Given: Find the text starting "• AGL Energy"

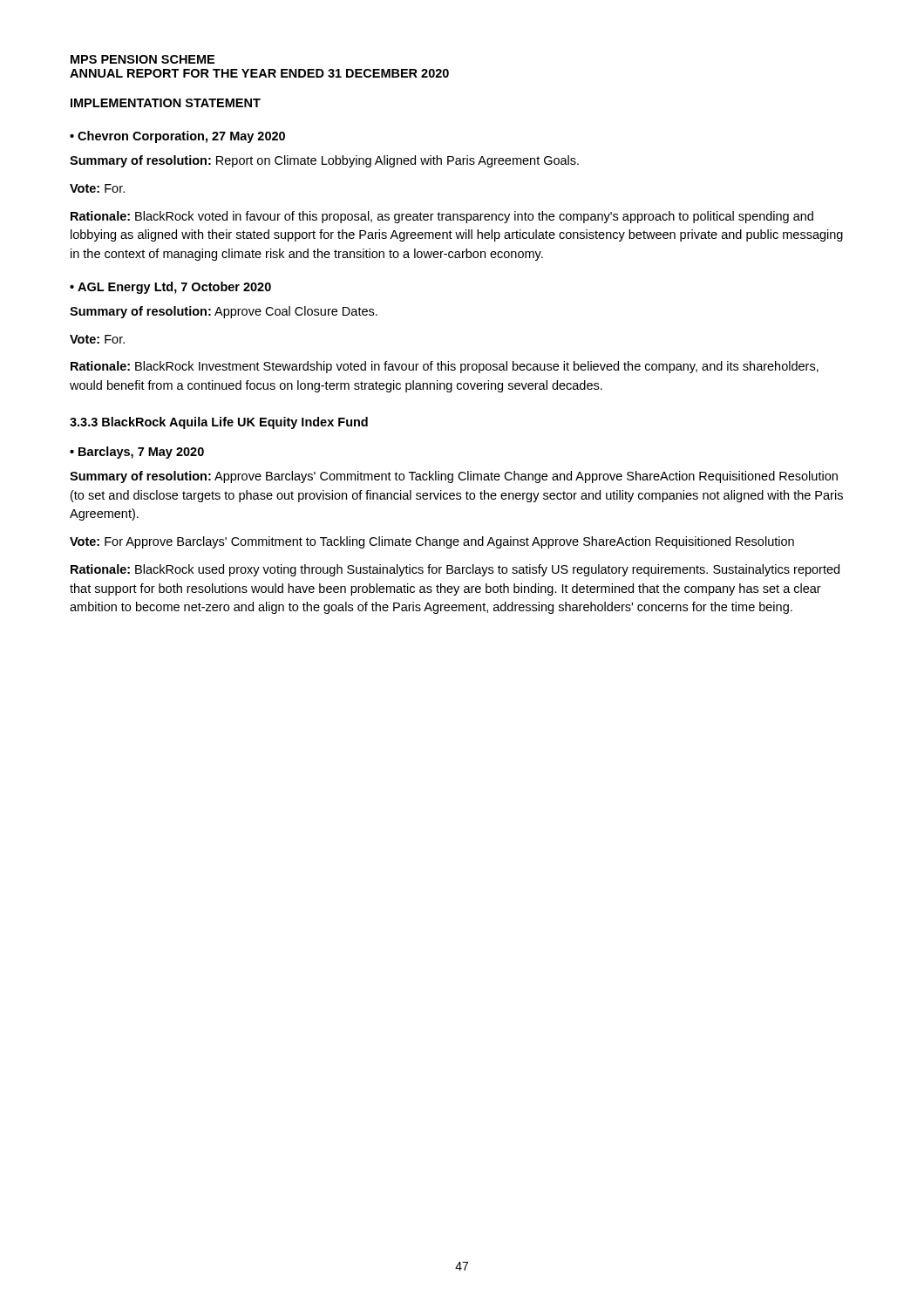Looking at the screenshot, I should 171,287.
